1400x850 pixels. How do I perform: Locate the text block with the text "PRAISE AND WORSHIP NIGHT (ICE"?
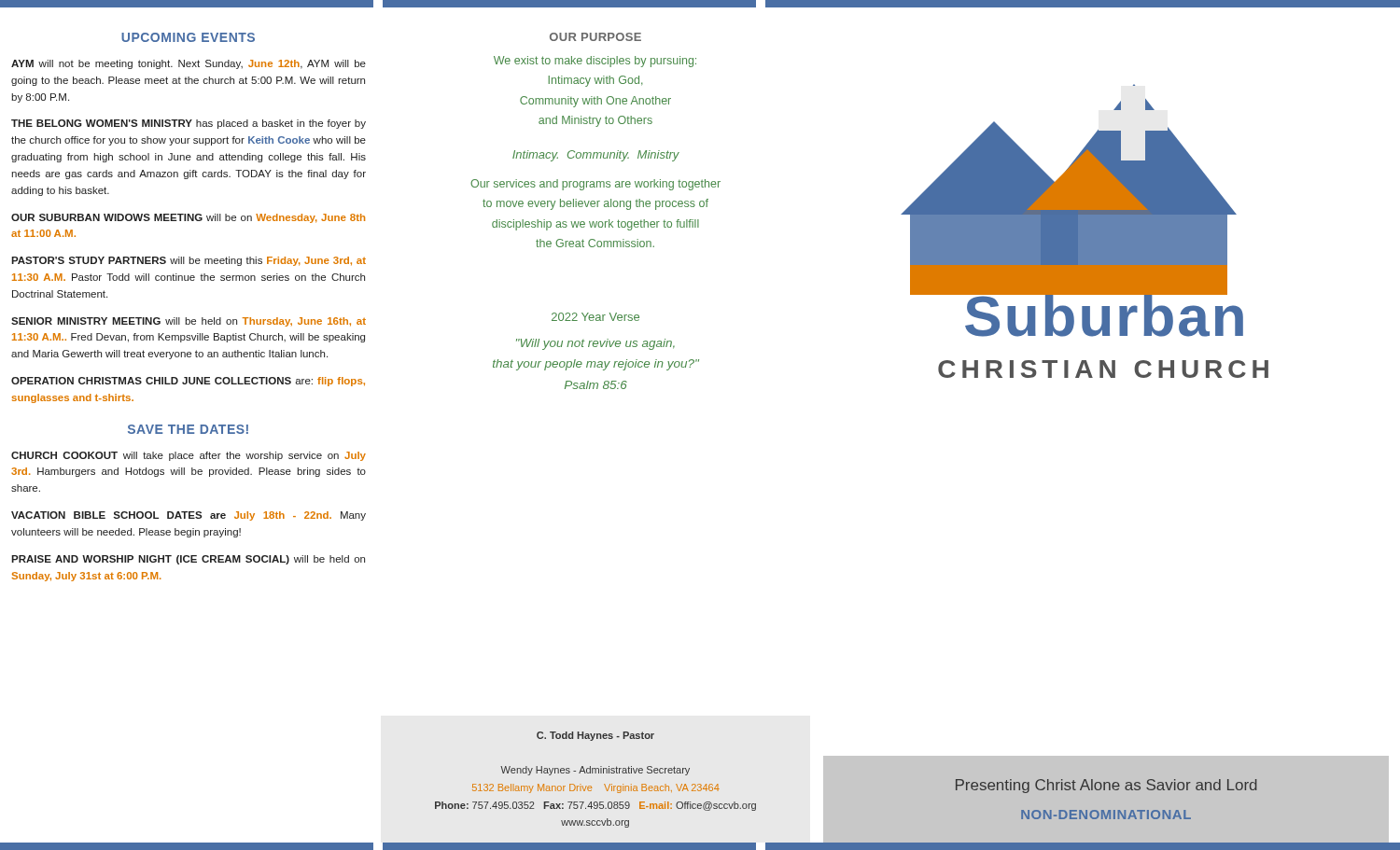189,567
